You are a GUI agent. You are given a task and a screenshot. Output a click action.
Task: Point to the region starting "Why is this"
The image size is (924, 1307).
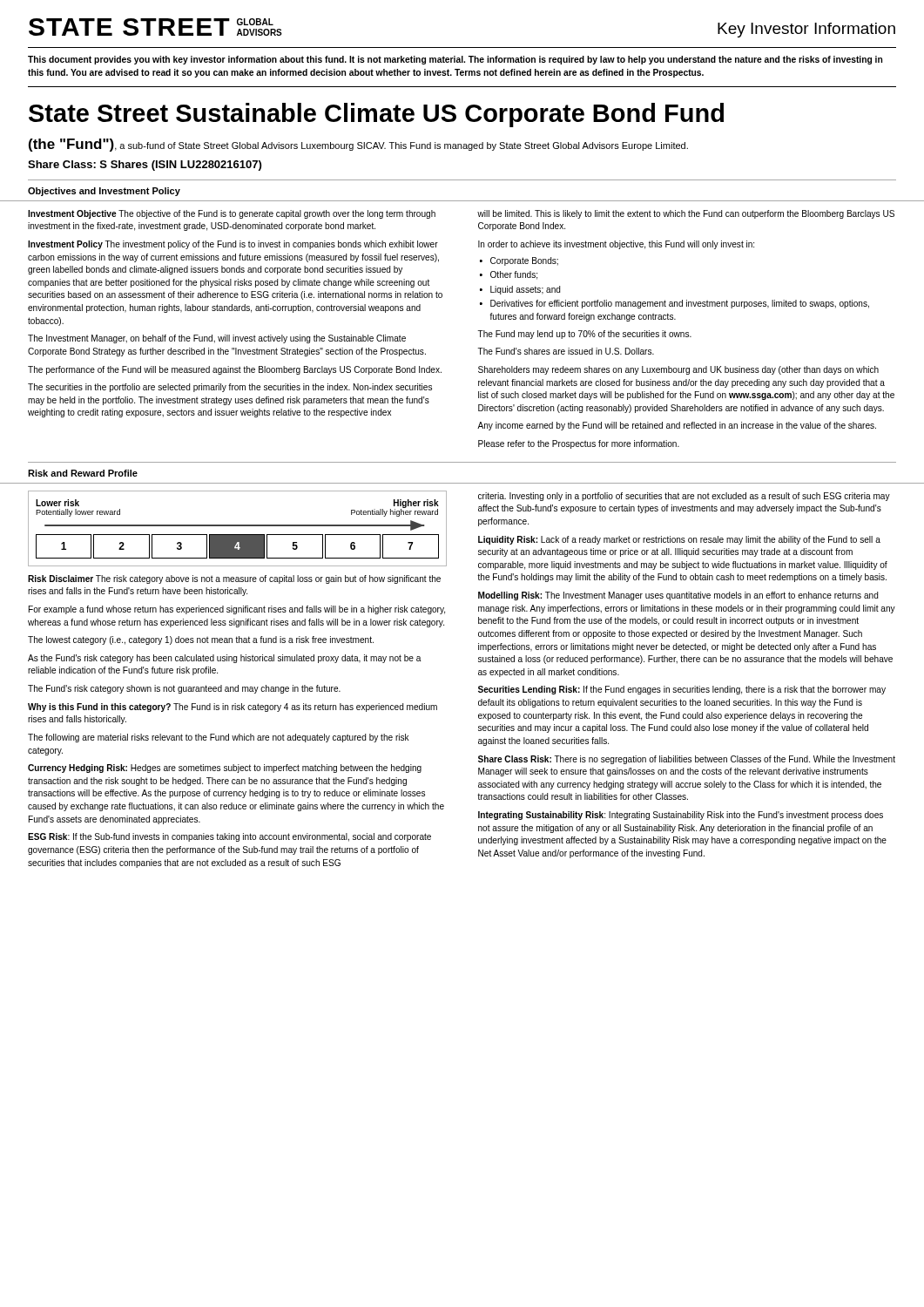[233, 713]
